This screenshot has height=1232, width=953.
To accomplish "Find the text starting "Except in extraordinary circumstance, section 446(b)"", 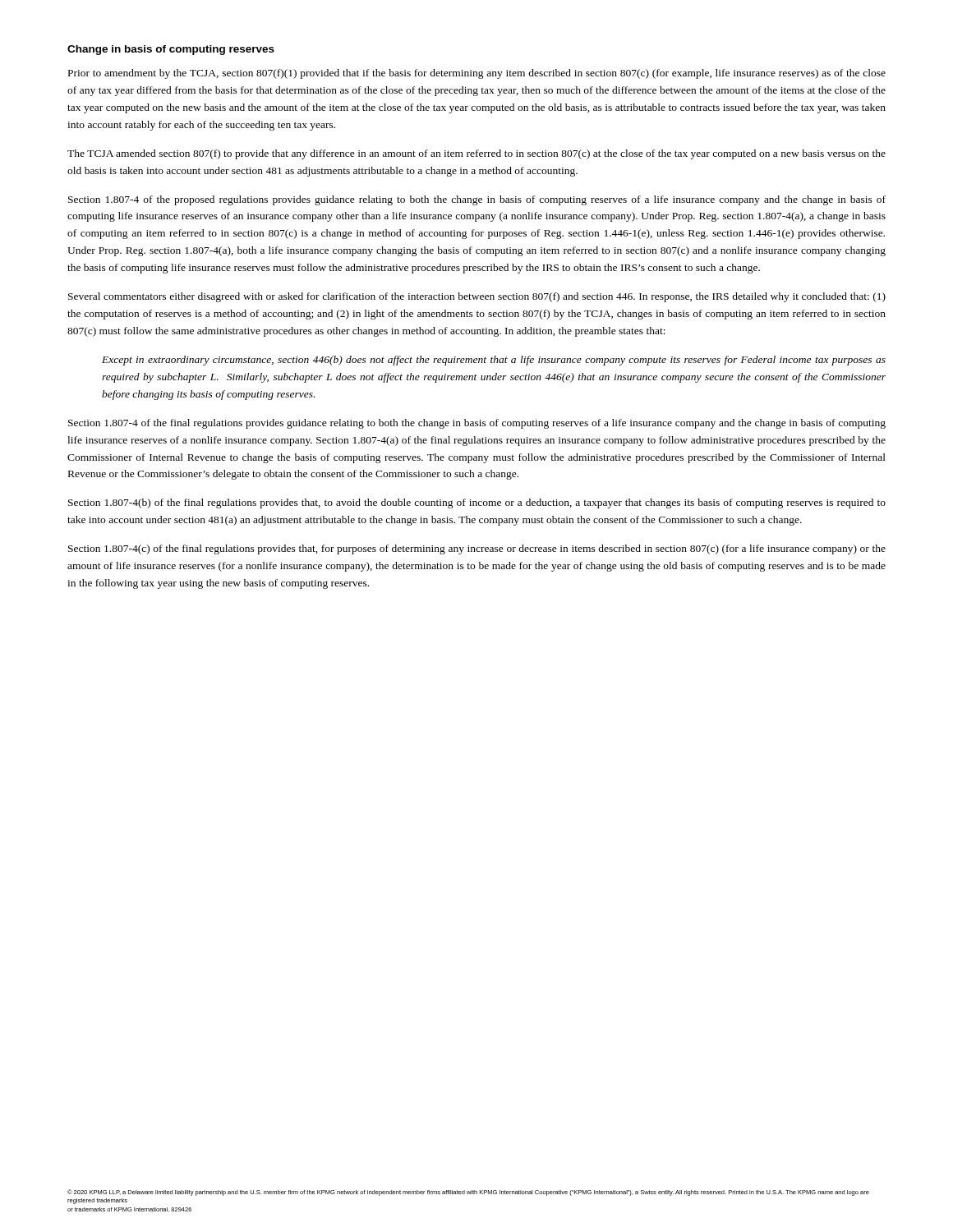I will click(x=494, y=376).
